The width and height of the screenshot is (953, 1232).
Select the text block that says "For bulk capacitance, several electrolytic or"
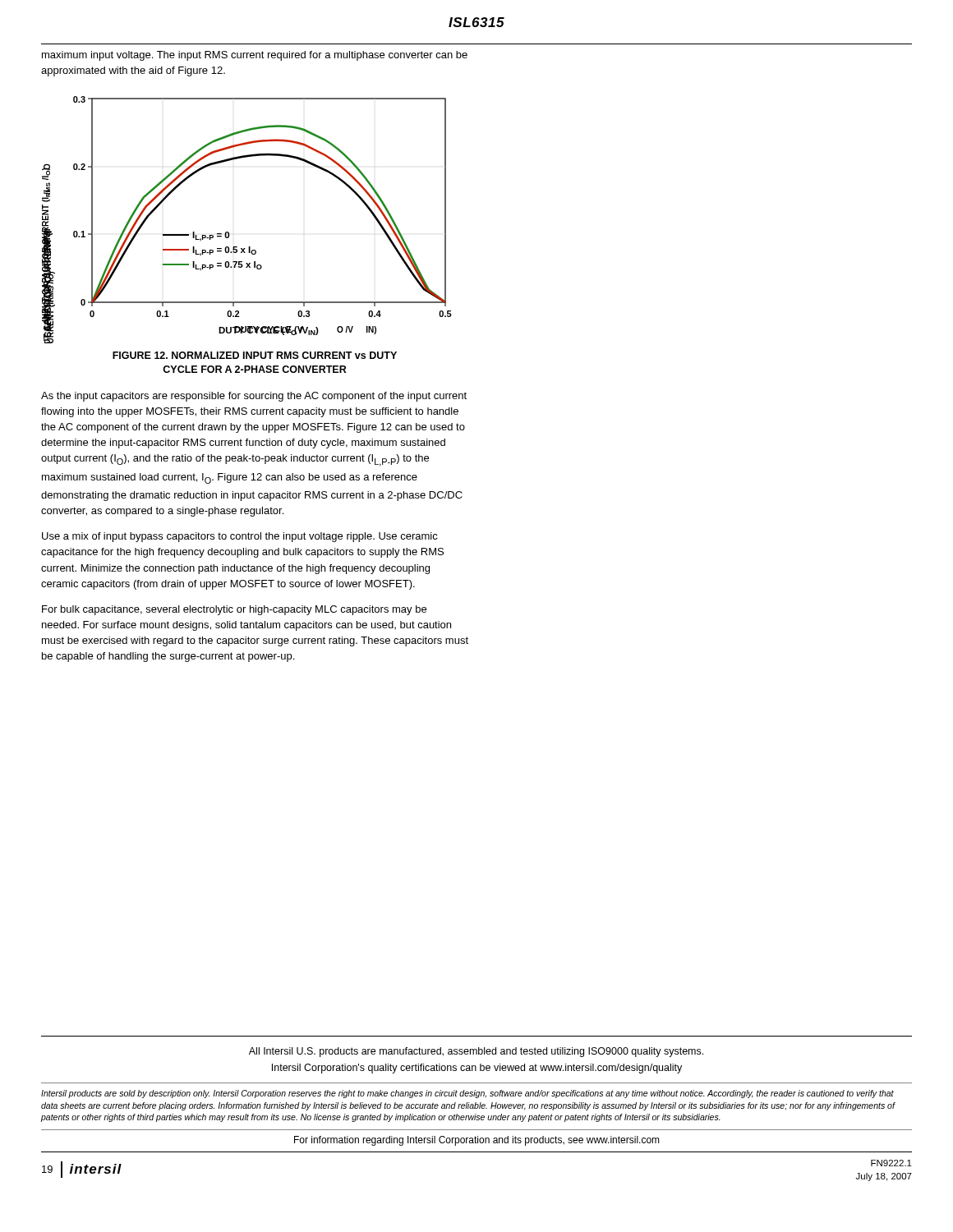tap(255, 632)
